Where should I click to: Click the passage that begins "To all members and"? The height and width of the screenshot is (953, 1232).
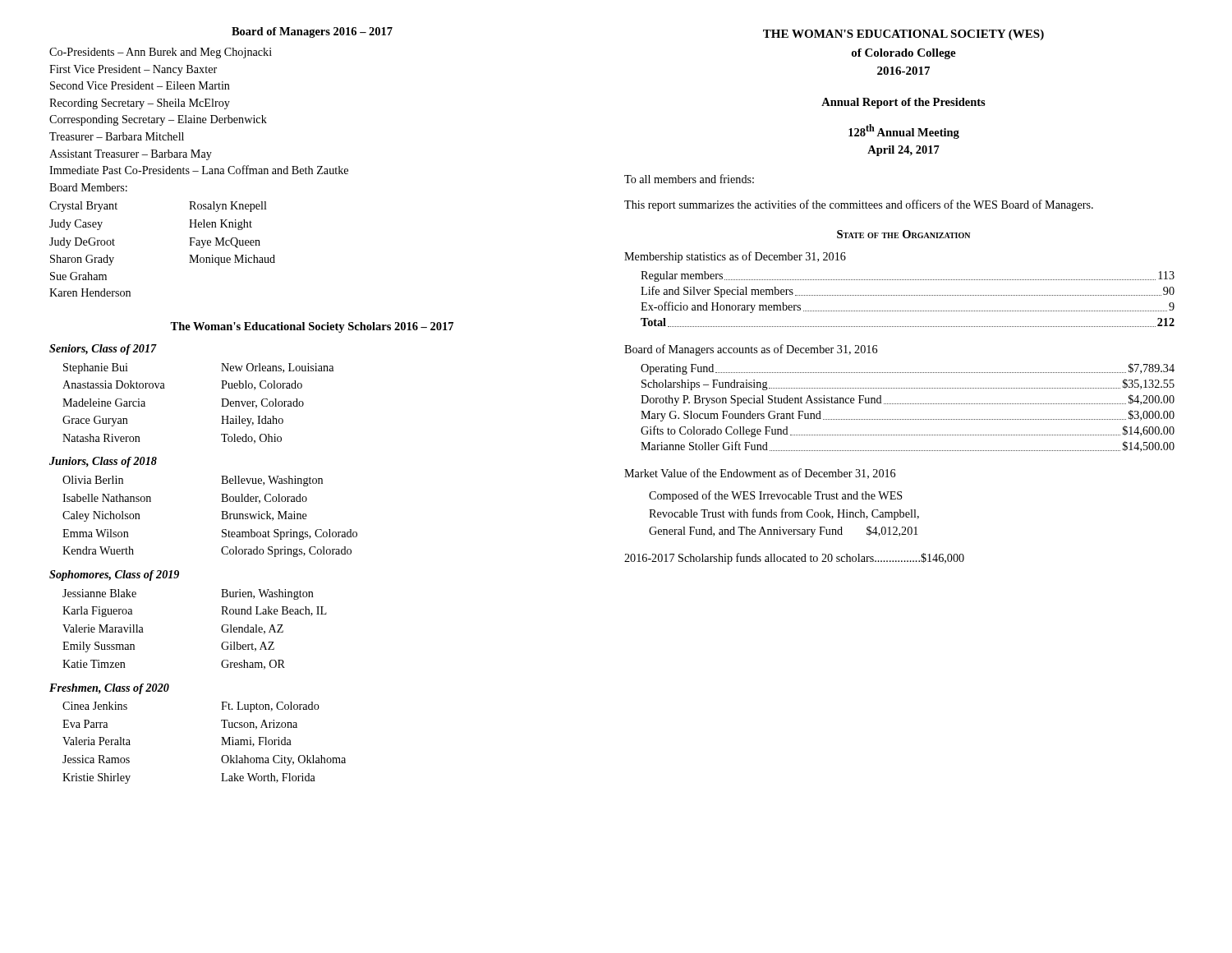point(689,179)
